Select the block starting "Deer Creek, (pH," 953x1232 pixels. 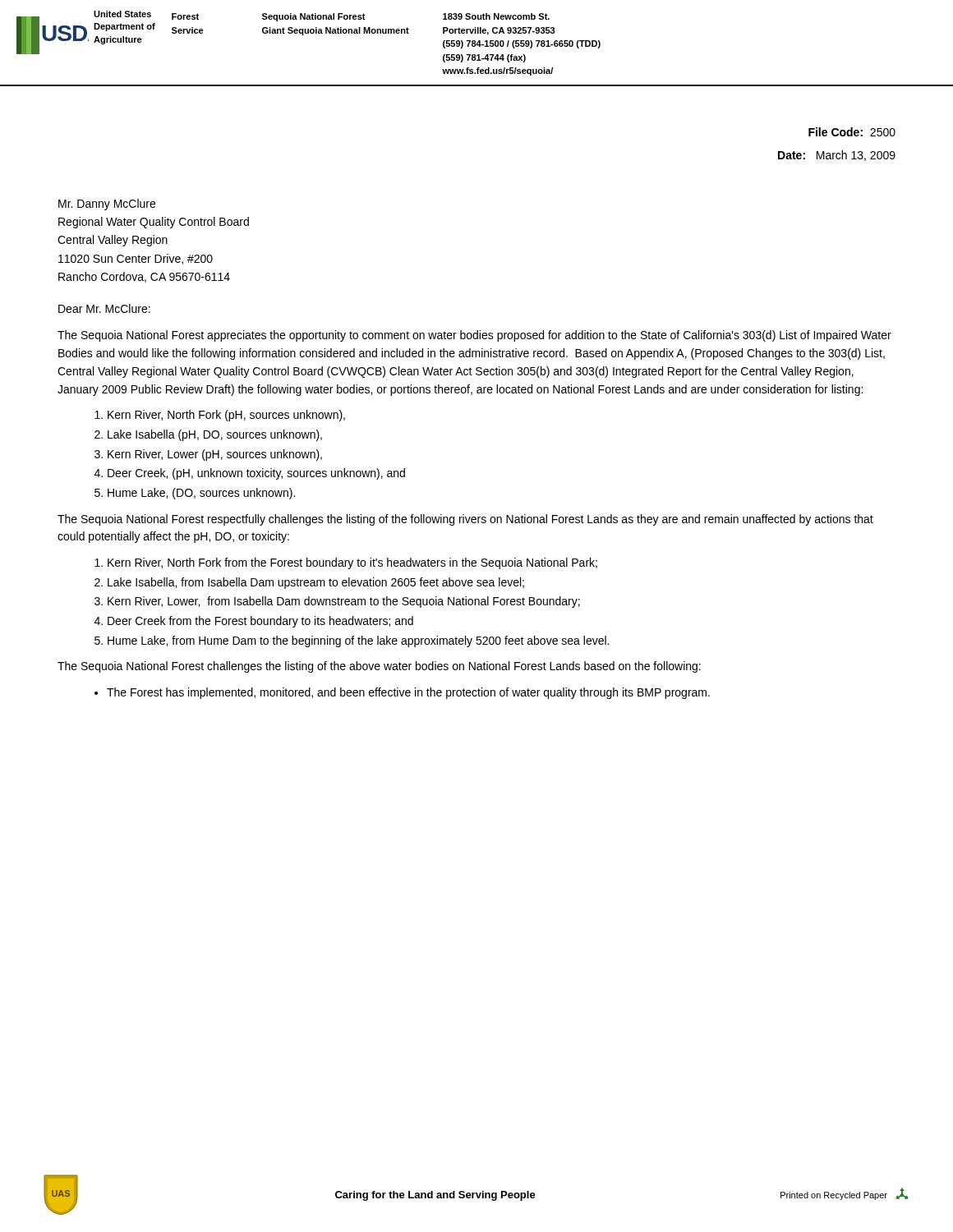(x=256, y=473)
